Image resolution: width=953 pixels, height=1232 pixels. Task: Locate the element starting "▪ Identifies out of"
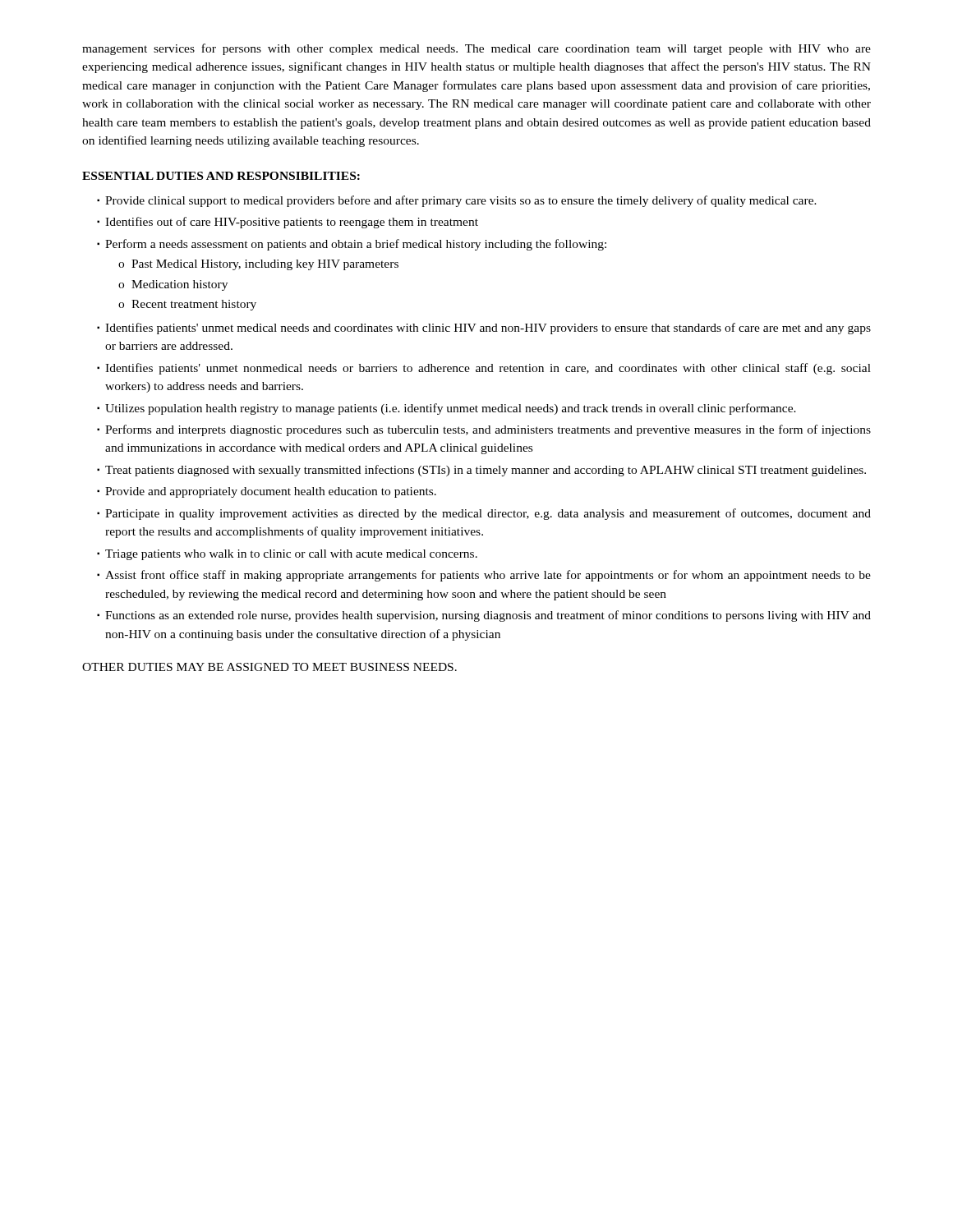(x=476, y=222)
